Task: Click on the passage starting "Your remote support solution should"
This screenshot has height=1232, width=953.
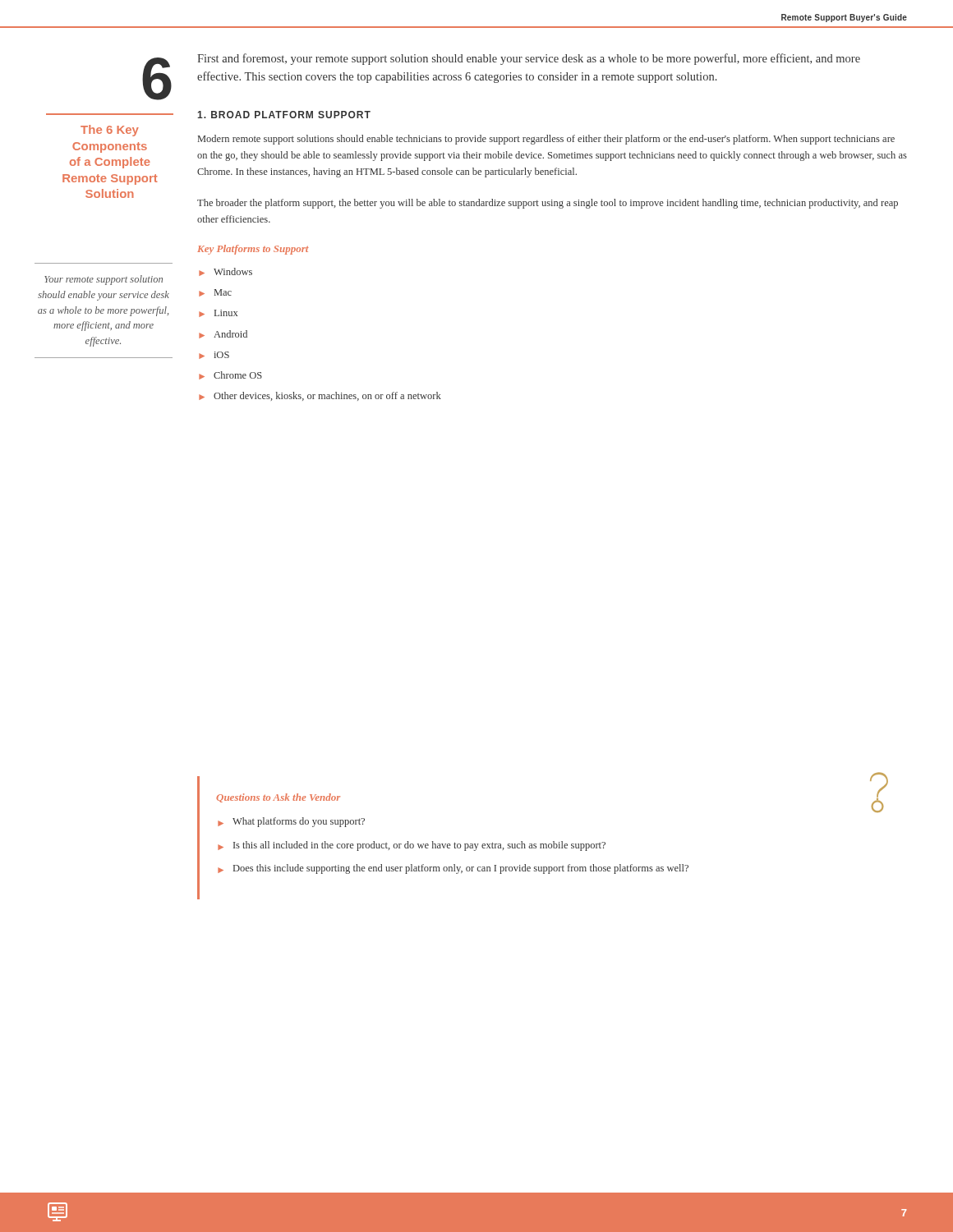Action: coord(103,310)
